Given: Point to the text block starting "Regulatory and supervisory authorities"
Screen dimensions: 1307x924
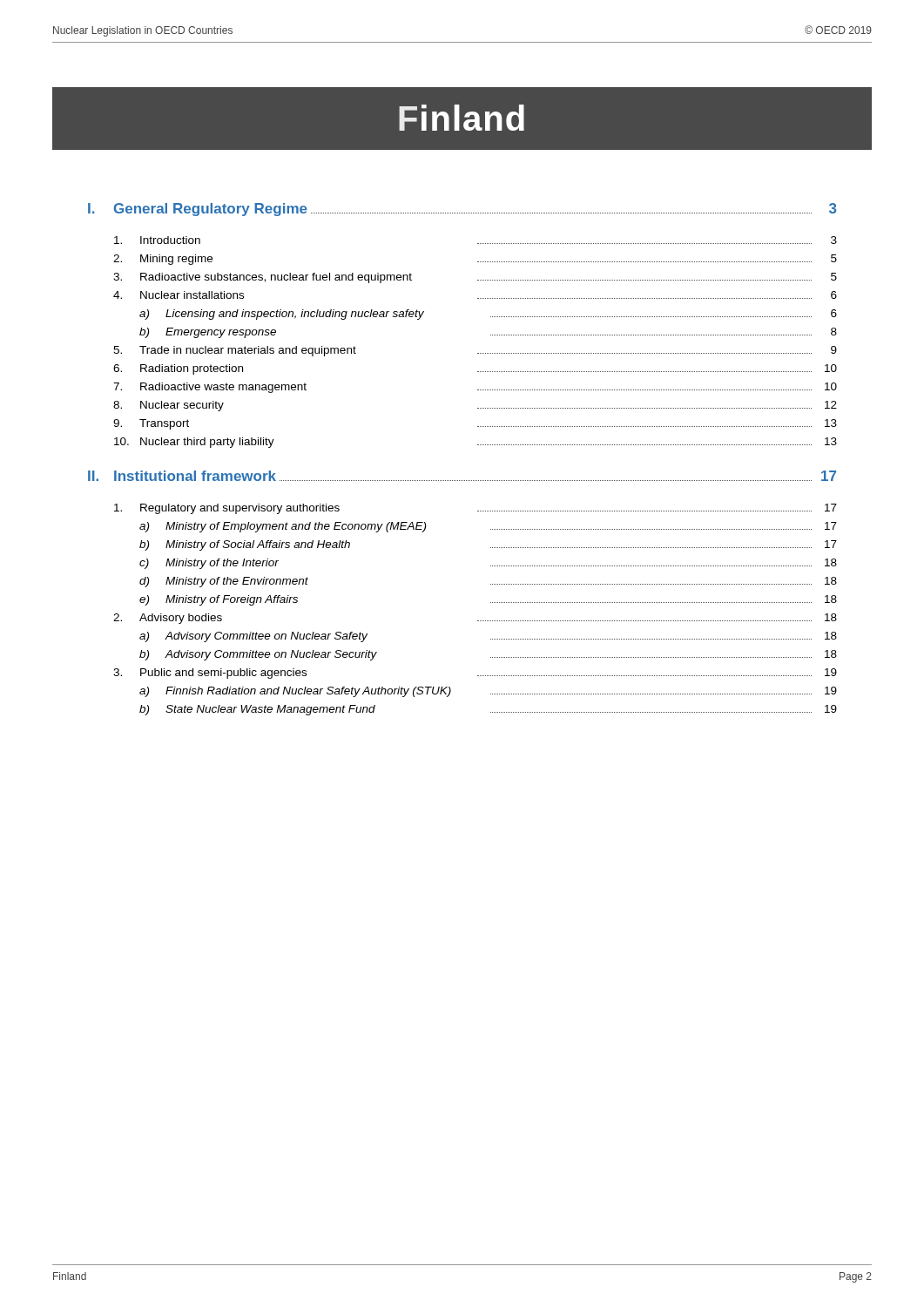Looking at the screenshot, I should pos(475,508).
